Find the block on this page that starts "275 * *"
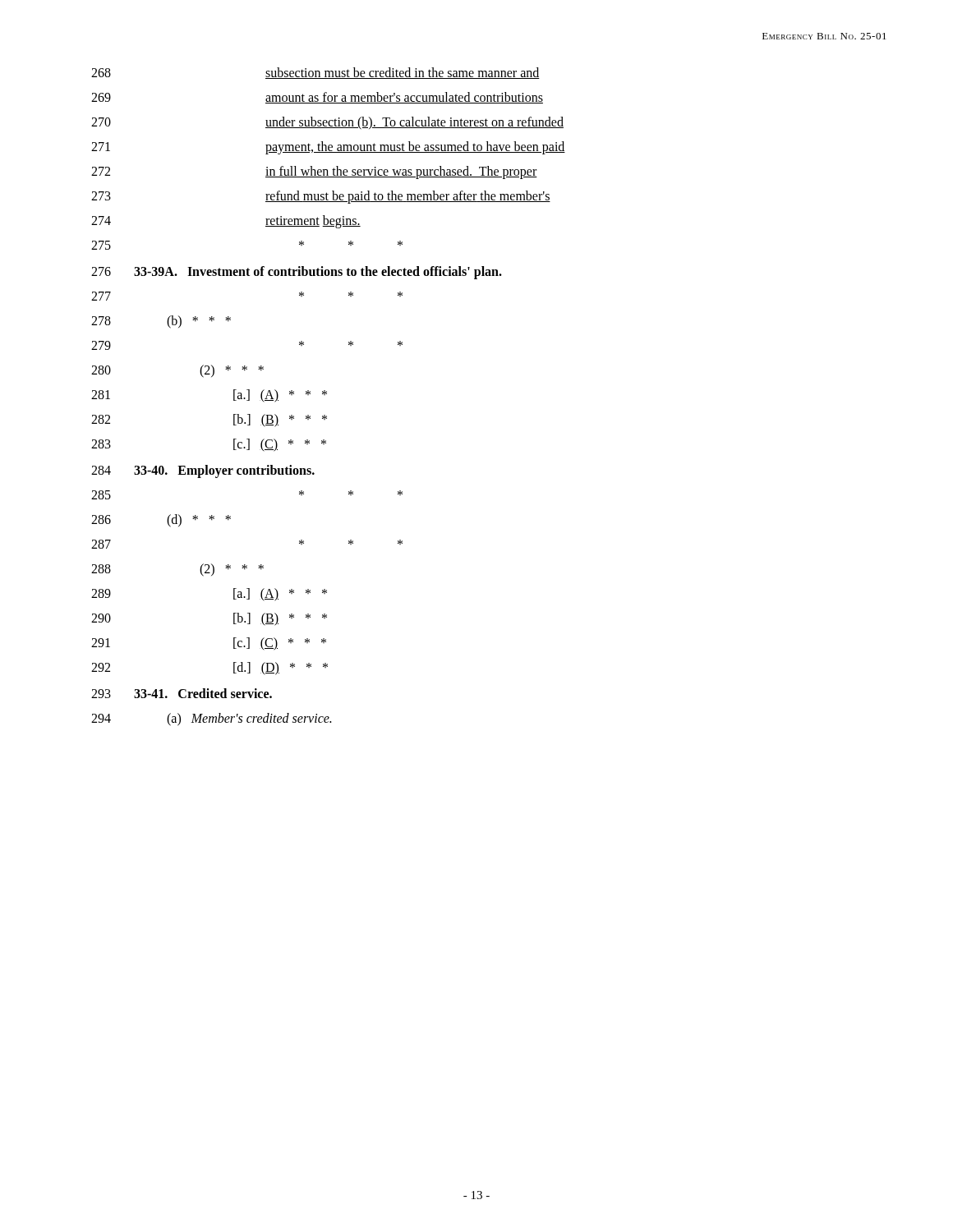The width and height of the screenshot is (953, 1232). pyautogui.click(x=101, y=245)
